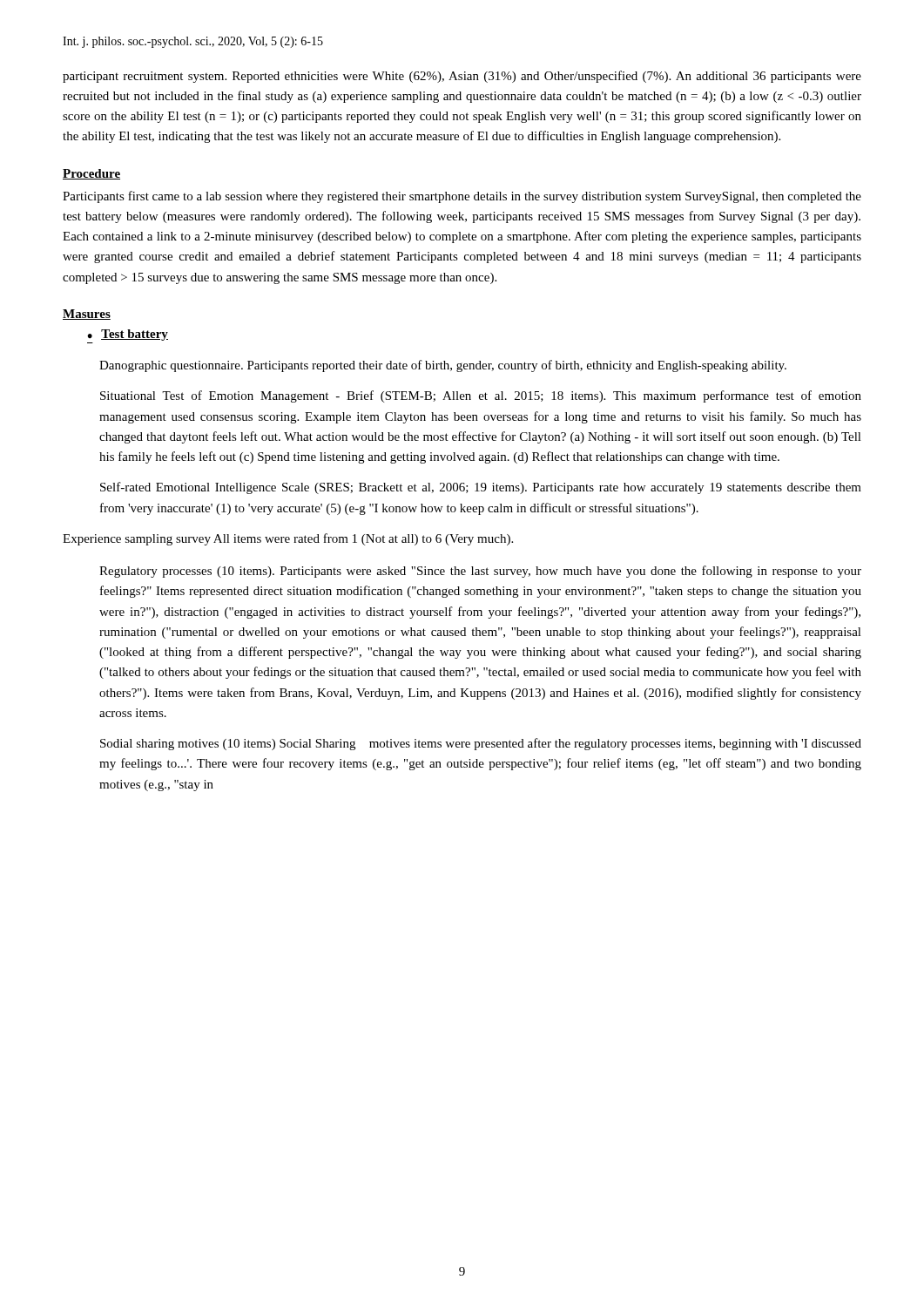Locate the text block containing "Danographic questionnaire. Participants reported their date of birth,"
The image size is (924, 1307).
tap(443, 365)
